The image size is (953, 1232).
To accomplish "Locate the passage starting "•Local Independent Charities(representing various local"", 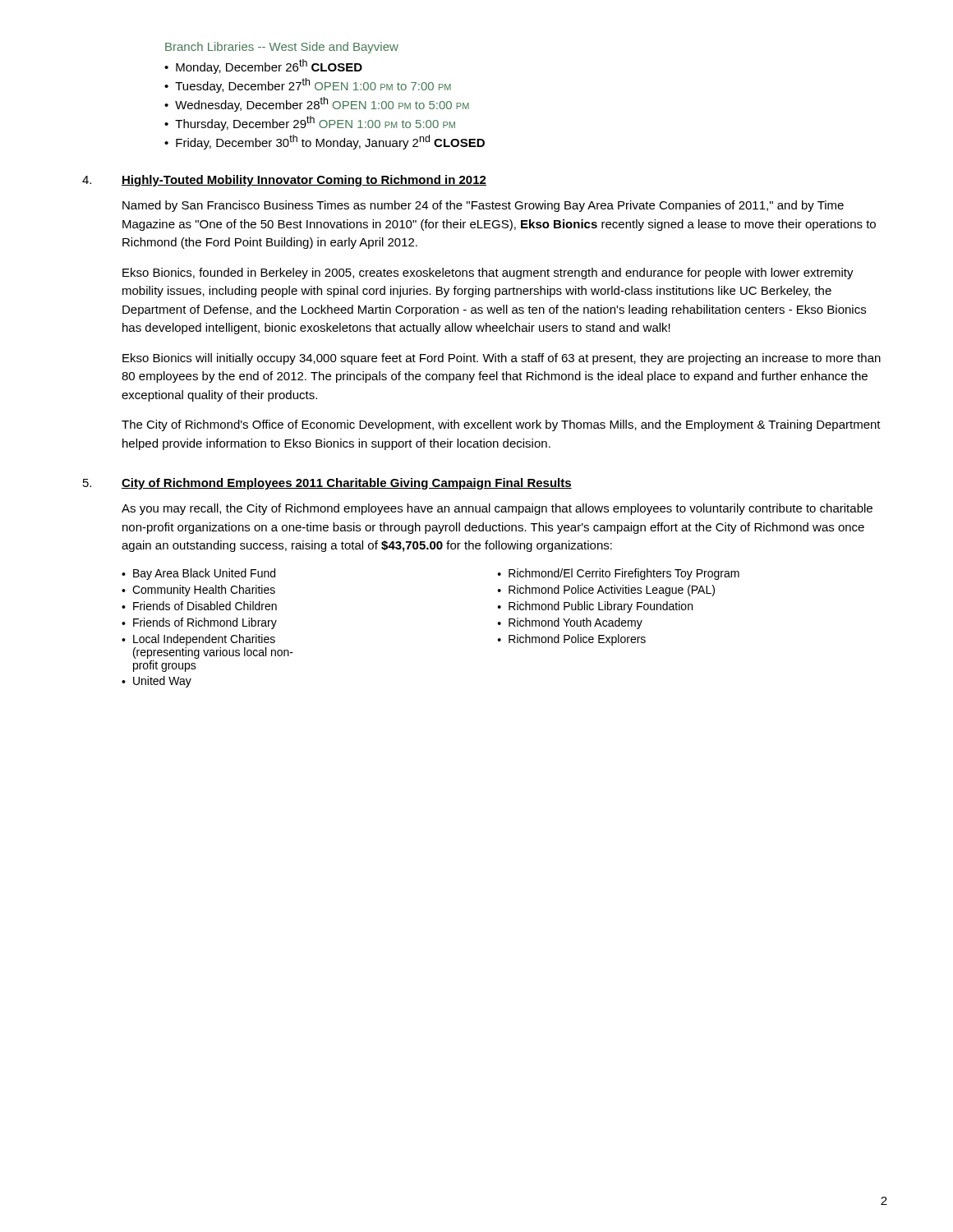I will pyautogui.click(x=207, y=652).
